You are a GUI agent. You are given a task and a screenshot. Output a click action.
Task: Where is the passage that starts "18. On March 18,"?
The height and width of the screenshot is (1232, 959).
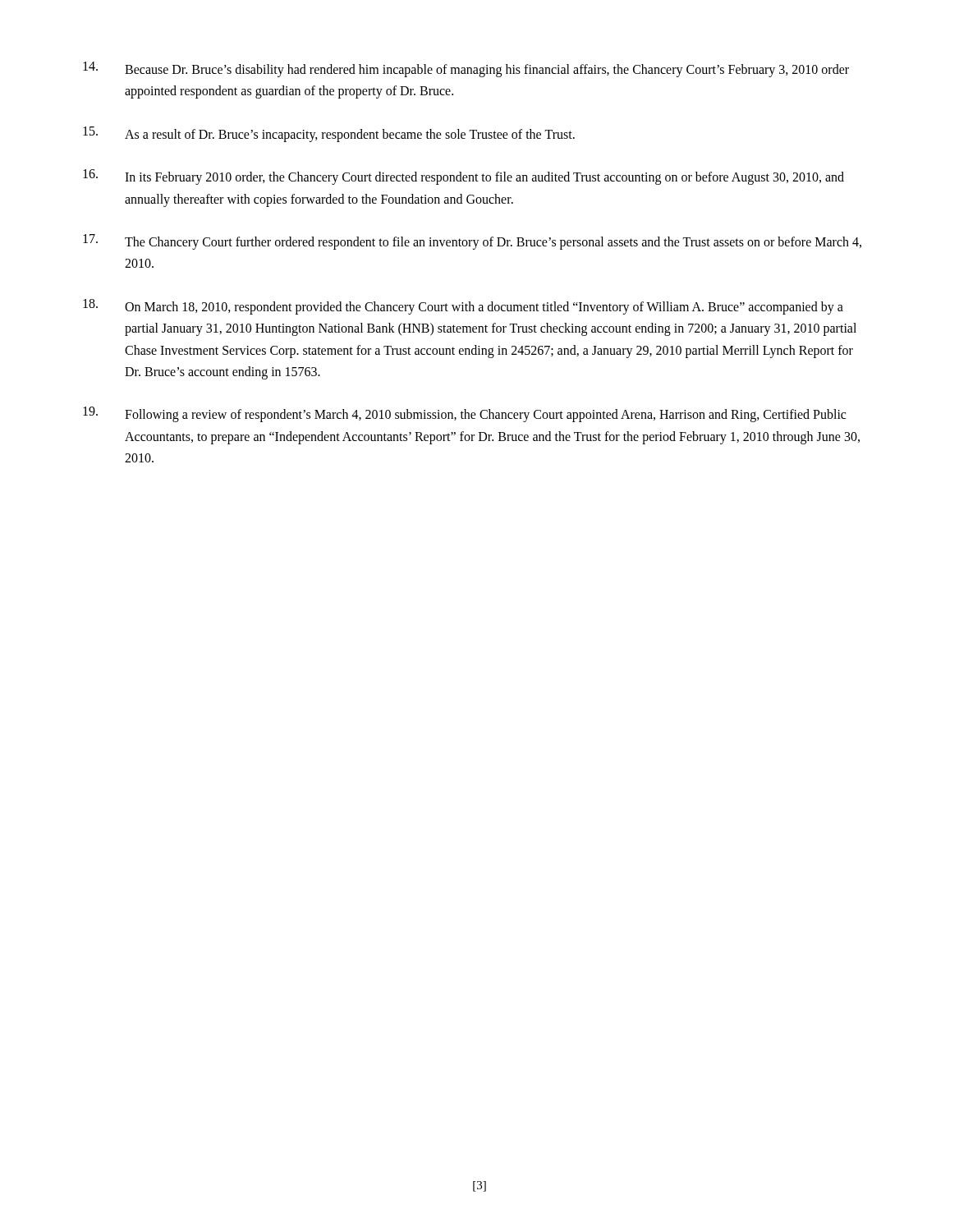coord(472,340)
